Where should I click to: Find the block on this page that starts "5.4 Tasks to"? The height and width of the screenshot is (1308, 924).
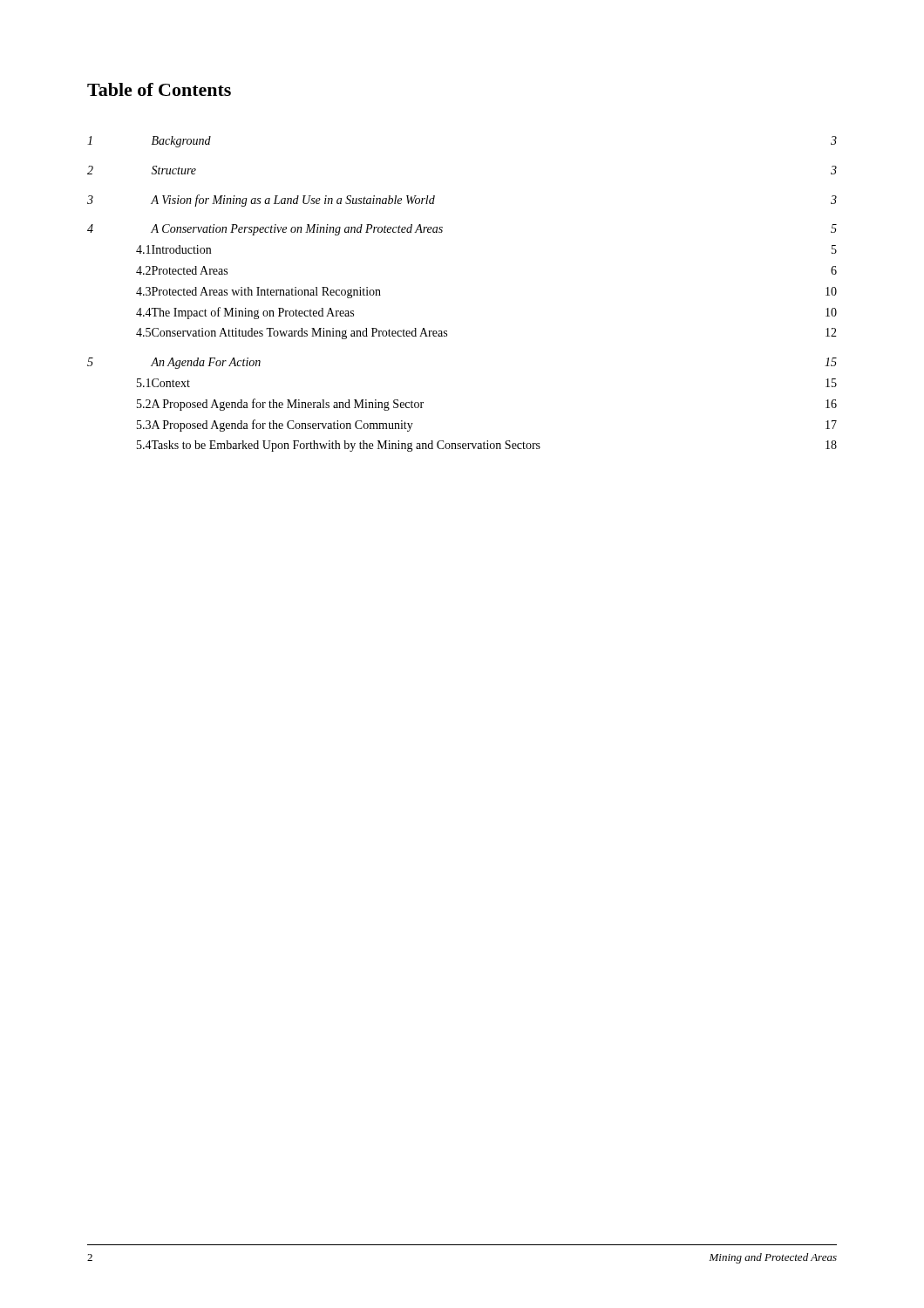click(462, 446)
